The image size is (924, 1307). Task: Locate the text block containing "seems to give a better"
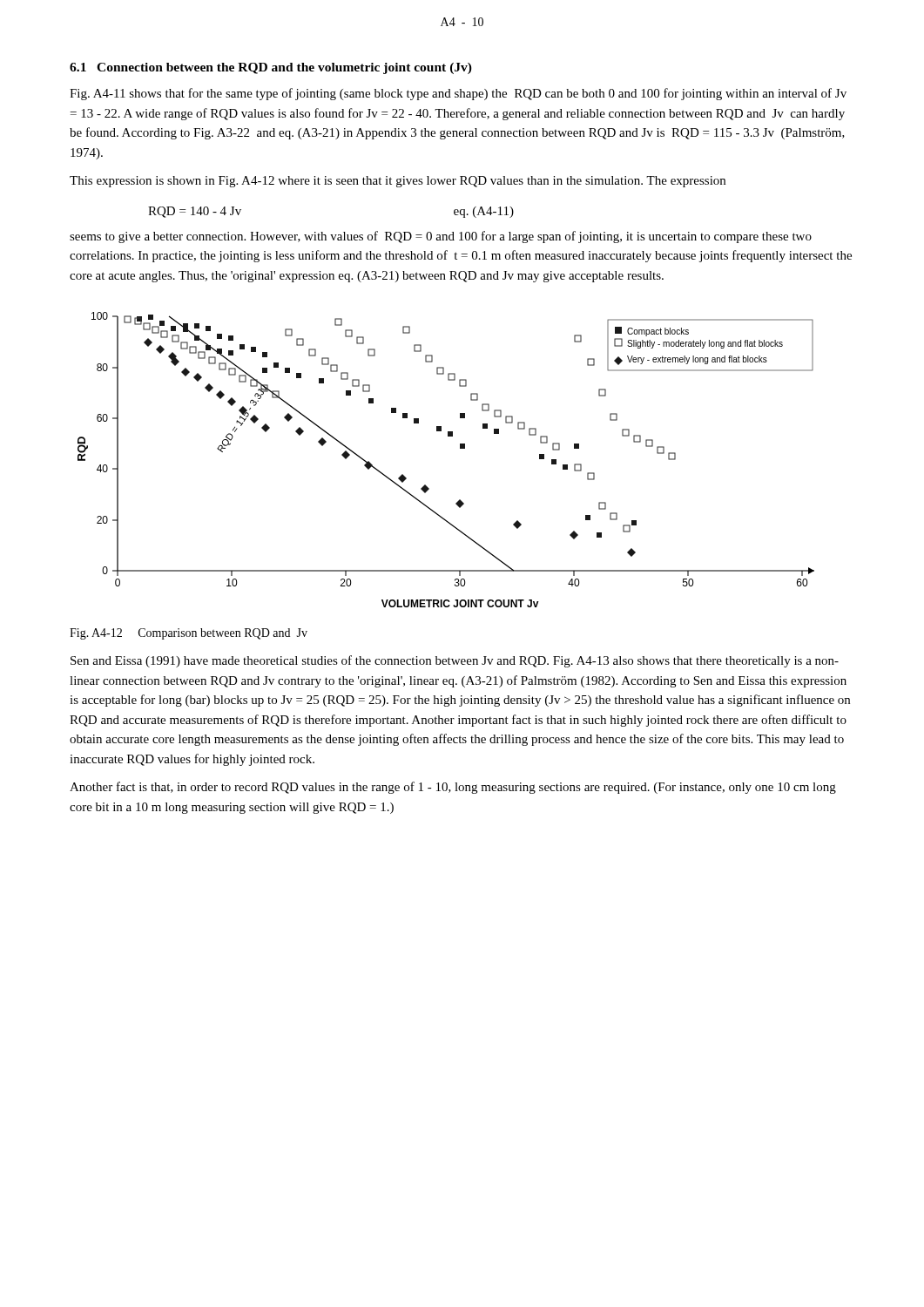pyautogui.click(x=461, y=255)
